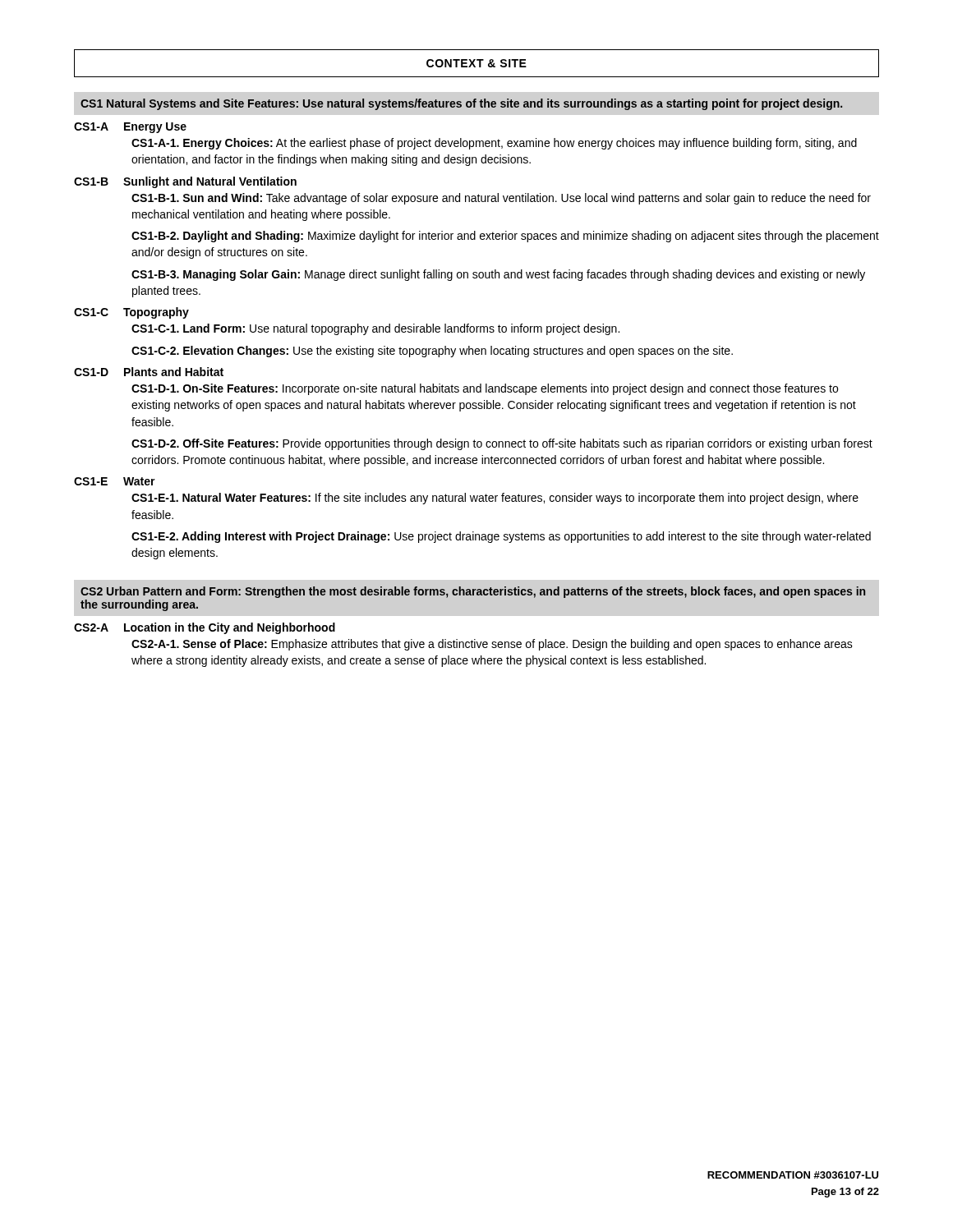
Task: Locate the text "CS2-A Location in the City and Neighborhood"
Action: (205, 627)
